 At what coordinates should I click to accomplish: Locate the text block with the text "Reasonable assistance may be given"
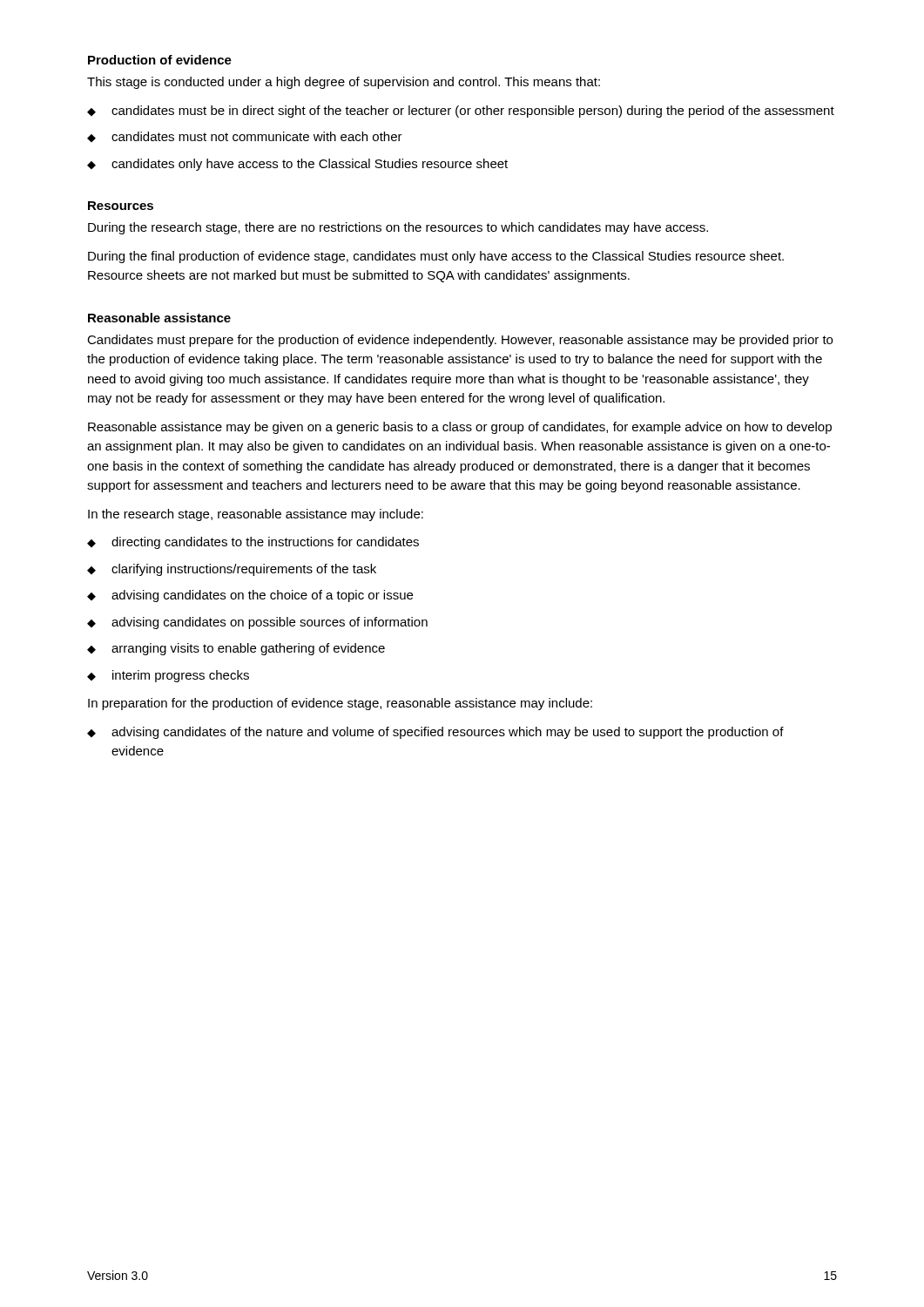(460, 455)
